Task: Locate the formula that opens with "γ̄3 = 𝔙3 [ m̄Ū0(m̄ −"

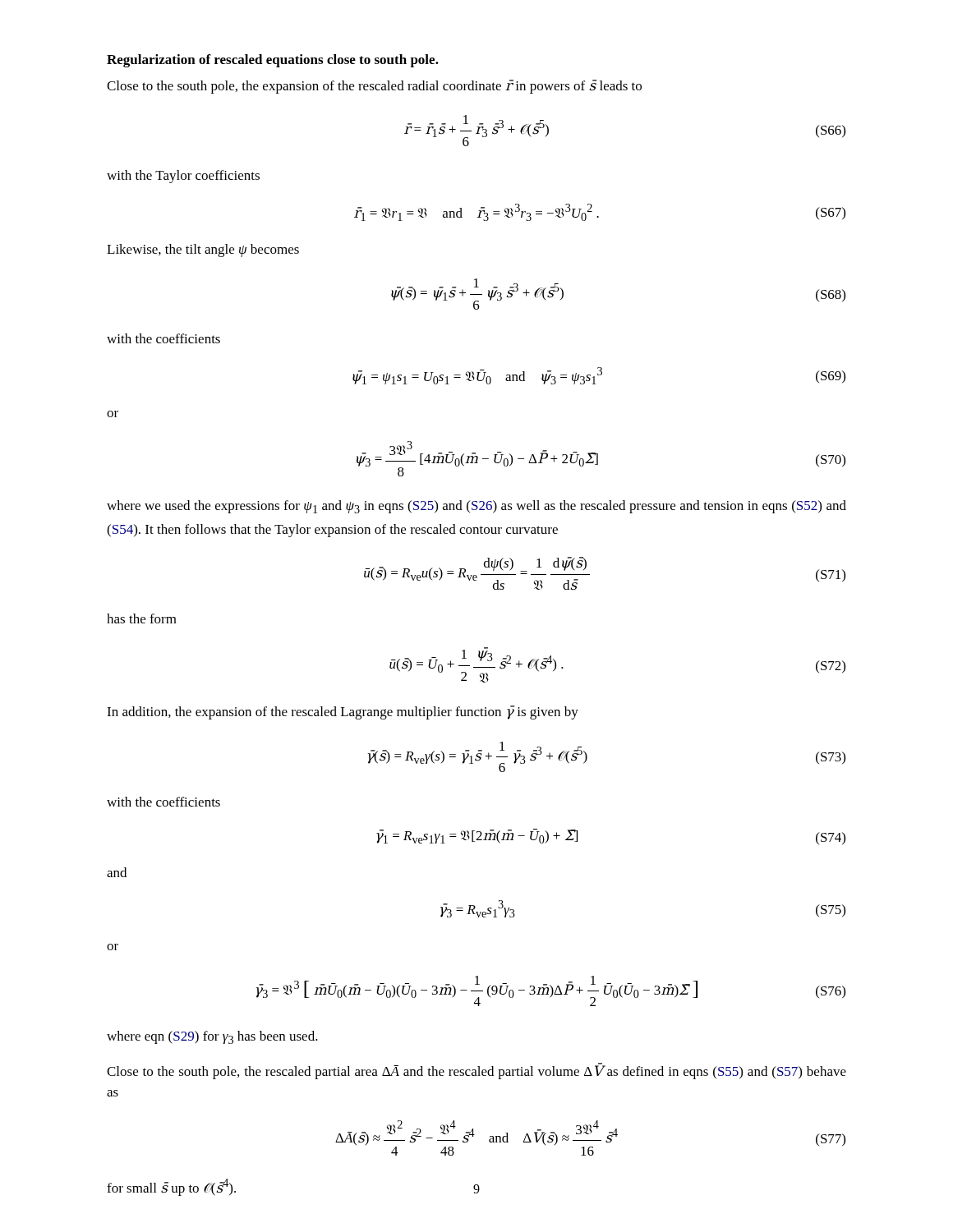Action: [550, 991]
